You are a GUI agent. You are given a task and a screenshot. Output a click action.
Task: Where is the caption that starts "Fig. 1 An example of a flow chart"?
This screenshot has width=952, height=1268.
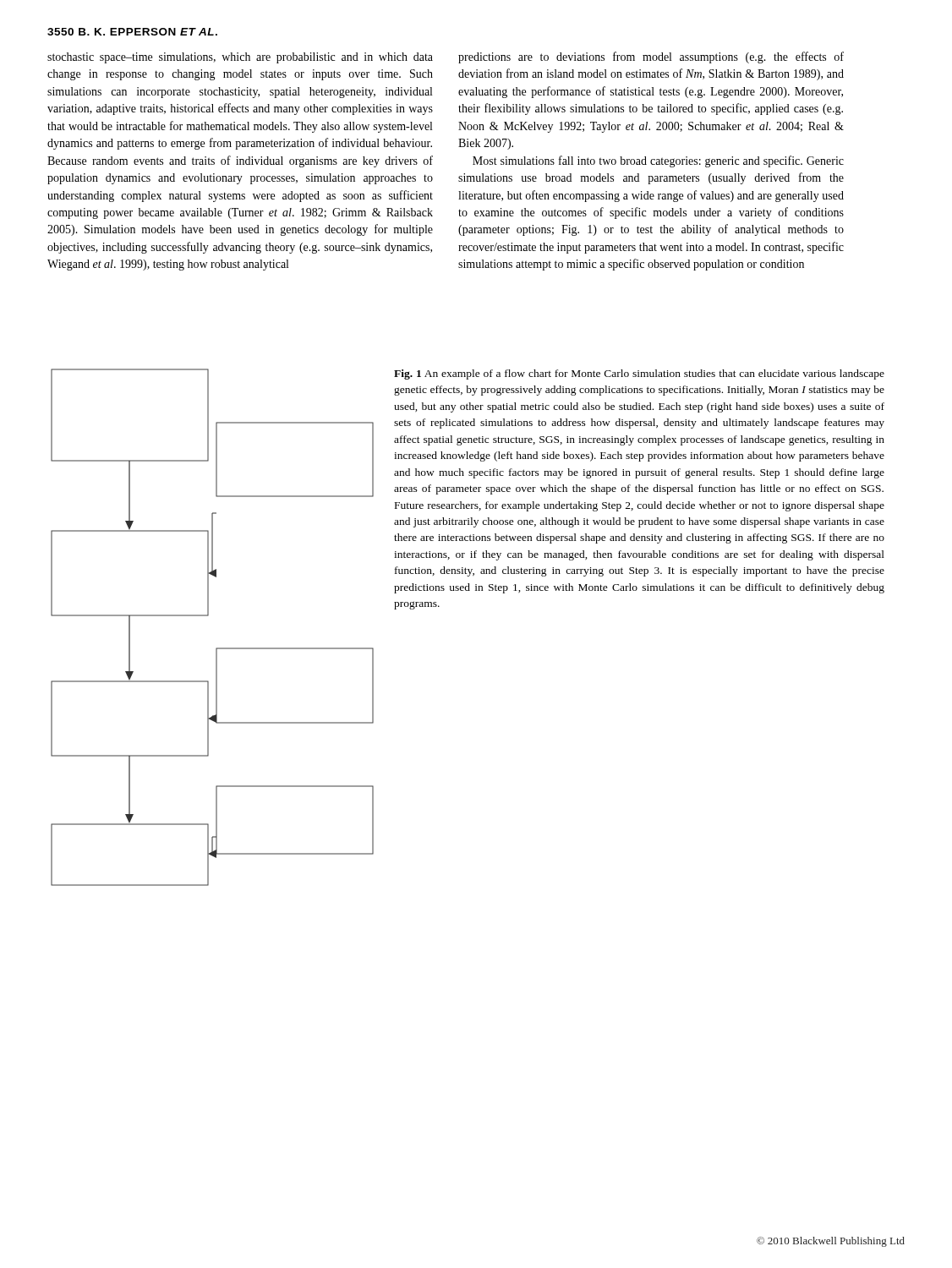coord(639,488)
